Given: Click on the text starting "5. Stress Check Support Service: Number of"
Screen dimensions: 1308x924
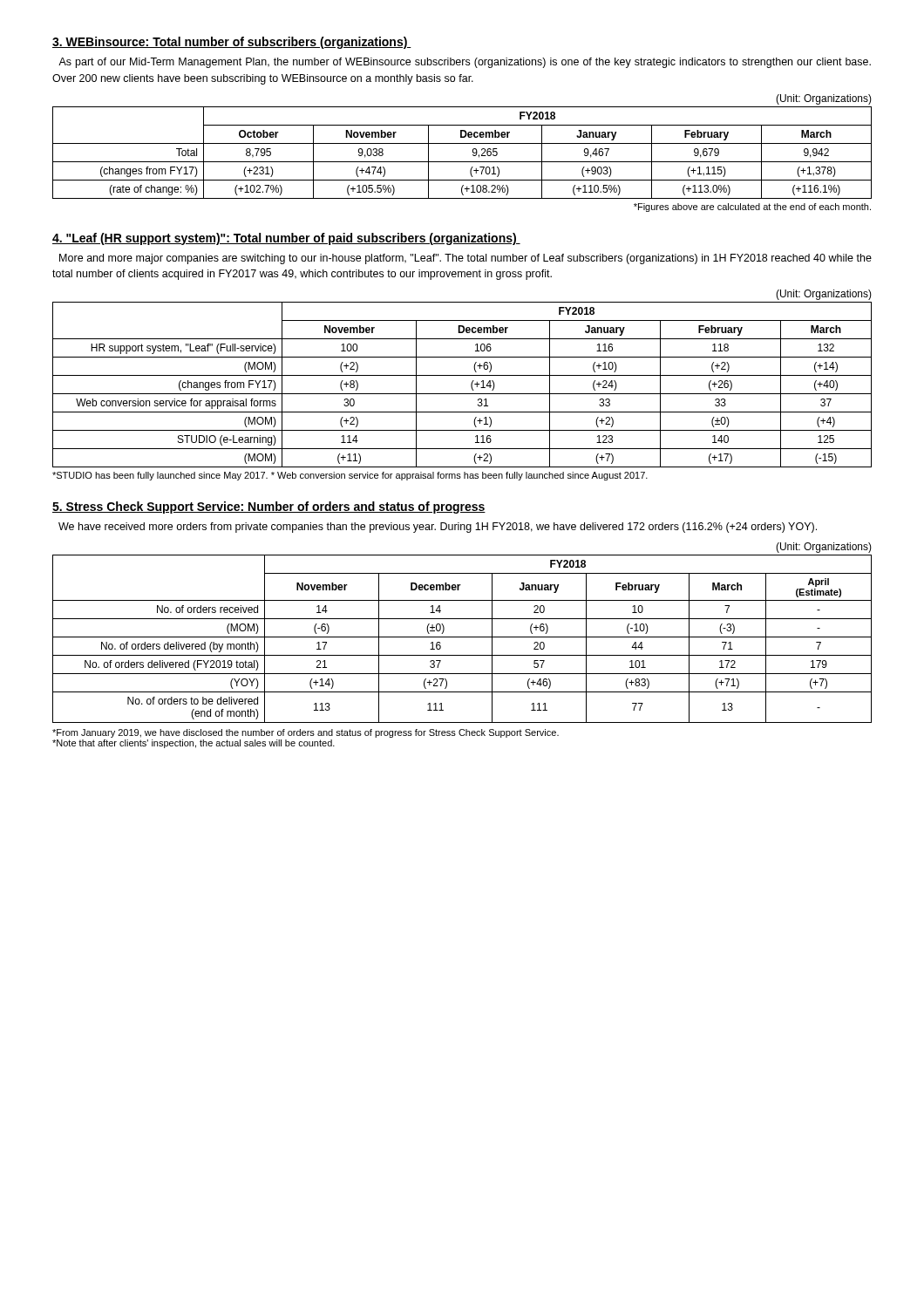Looking at the screenshot, I should [269, 507].
